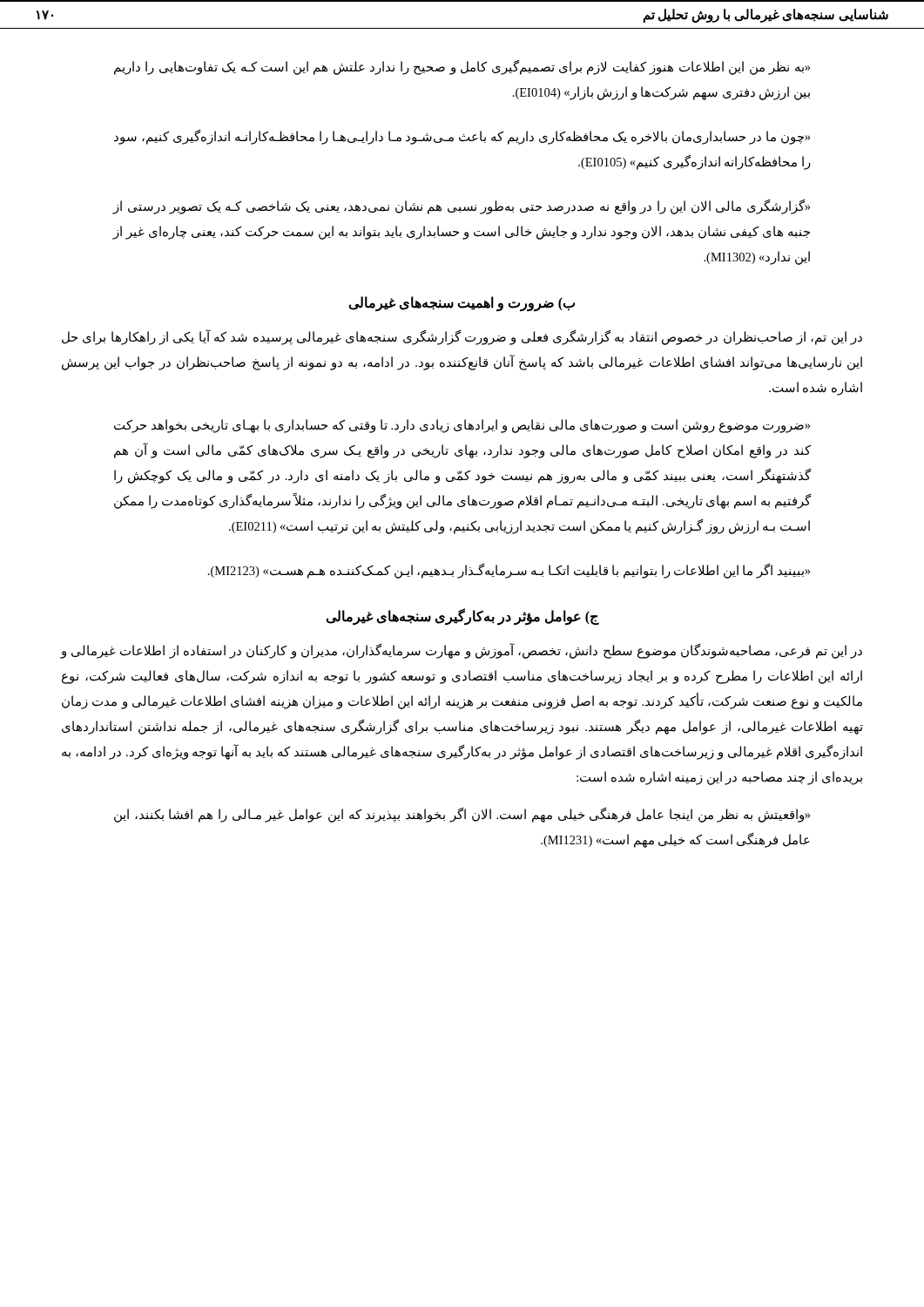The width and height of the screenshot is (924, 1307).
Task: Point to the block beginning "در این تم، از"
Action: [x=462, y=362]
